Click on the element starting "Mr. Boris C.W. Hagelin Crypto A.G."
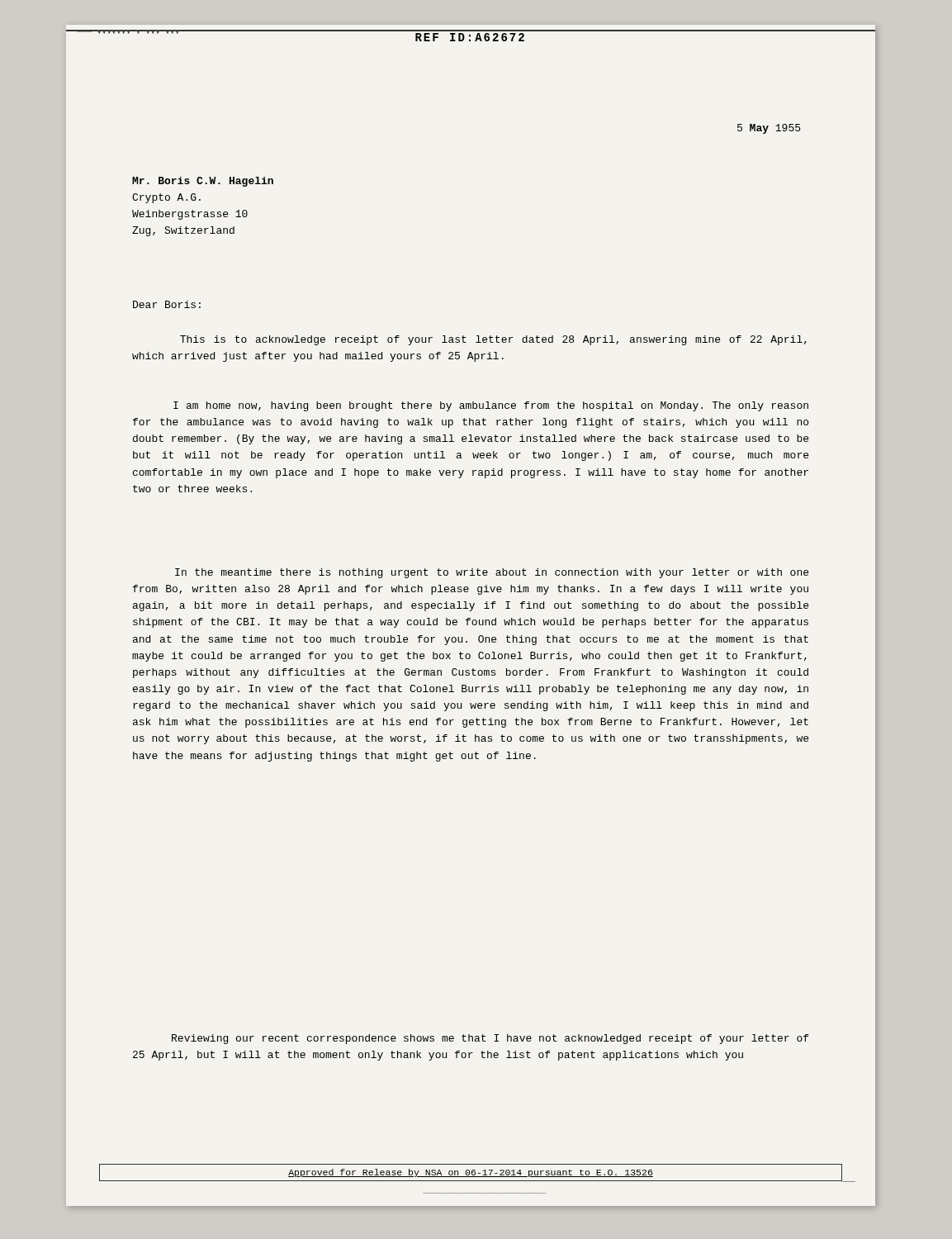Screen dimensions: 1239x952 [203, 206]
